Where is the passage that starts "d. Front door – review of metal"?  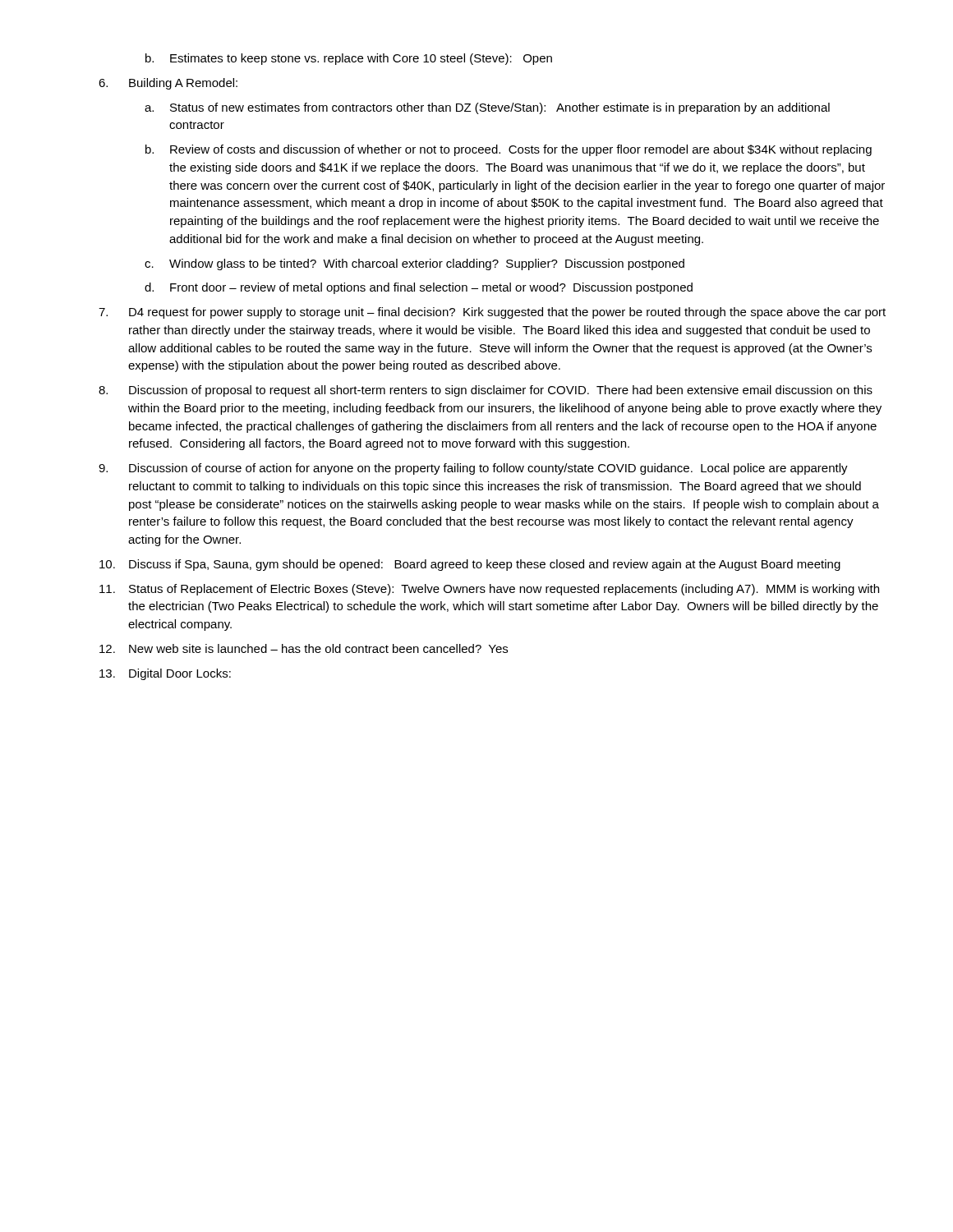coord(516,288)
